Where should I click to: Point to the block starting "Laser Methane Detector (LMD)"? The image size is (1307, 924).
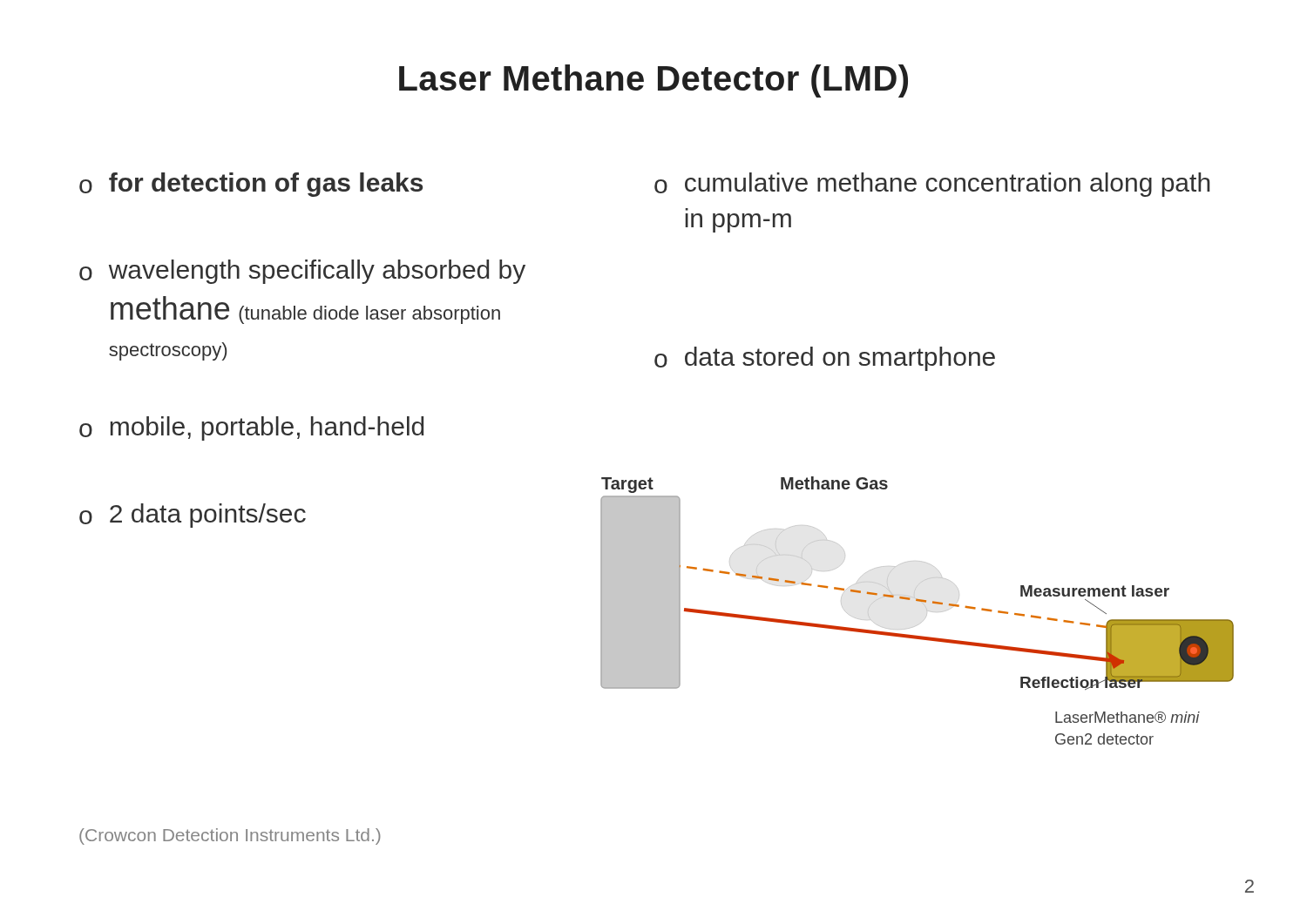pyautogui.click(x=654, y=79)
